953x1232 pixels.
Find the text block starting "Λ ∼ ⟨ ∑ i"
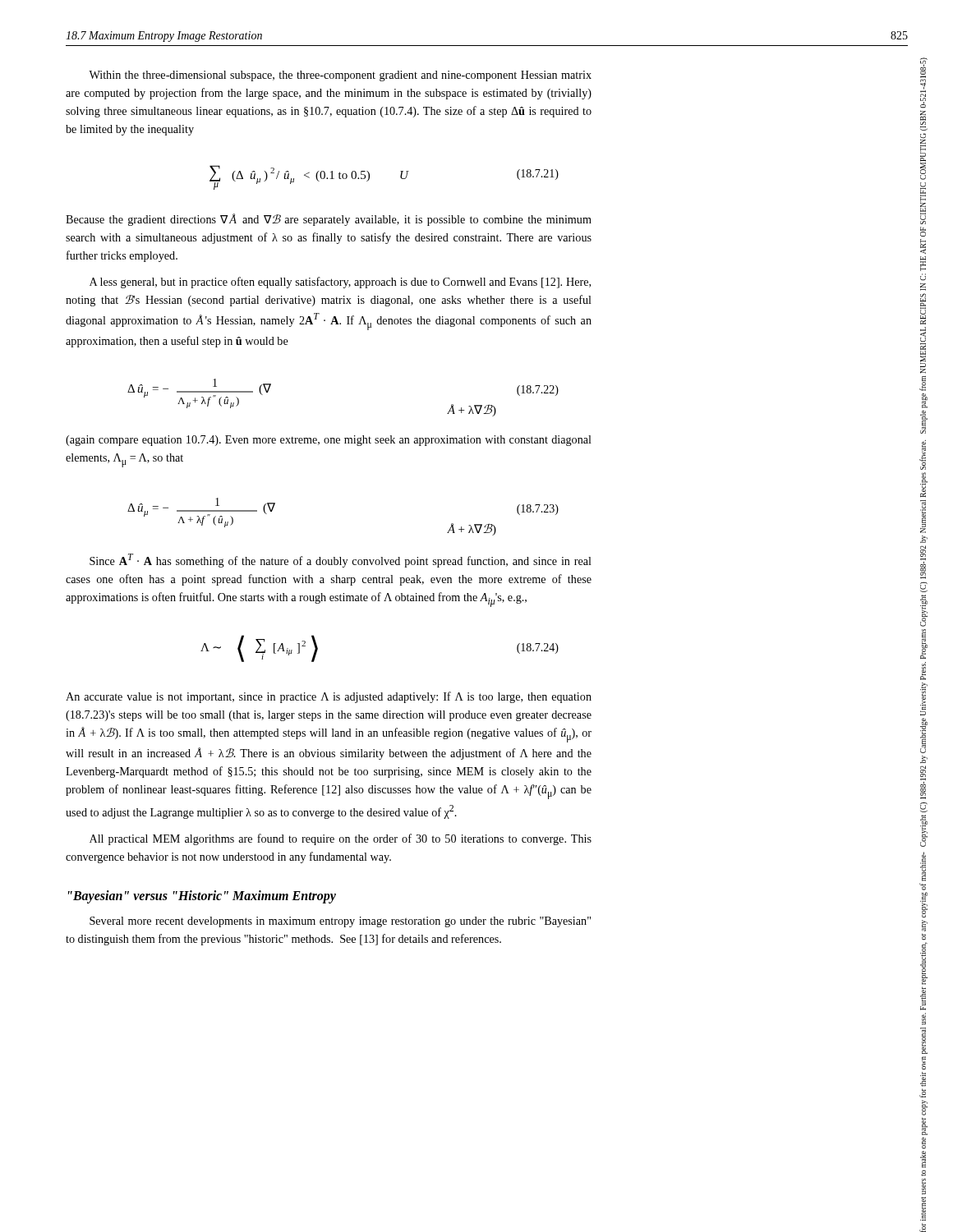(x=329, y=648)
